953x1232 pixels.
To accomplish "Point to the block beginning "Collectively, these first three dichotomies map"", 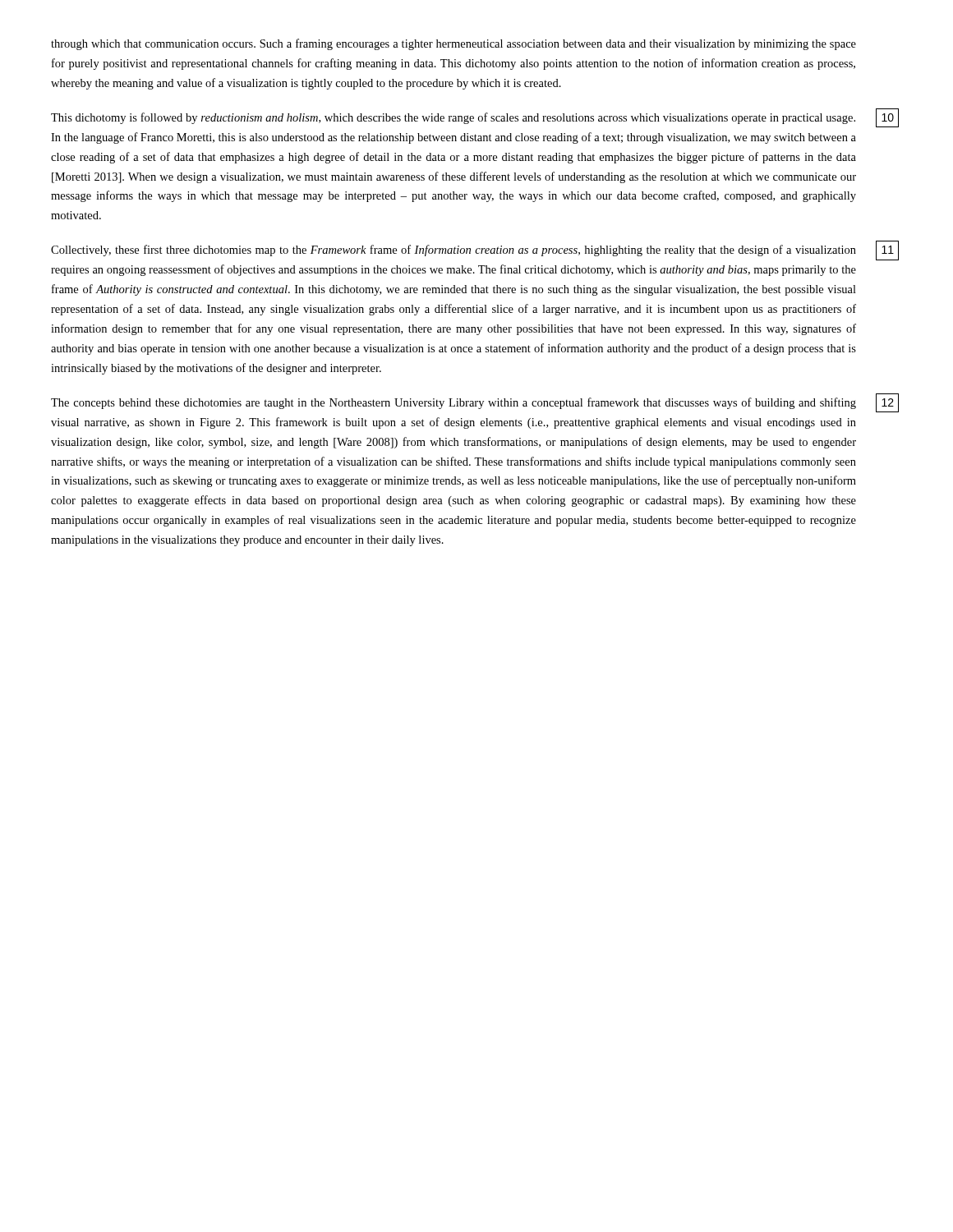I will 453,310.
